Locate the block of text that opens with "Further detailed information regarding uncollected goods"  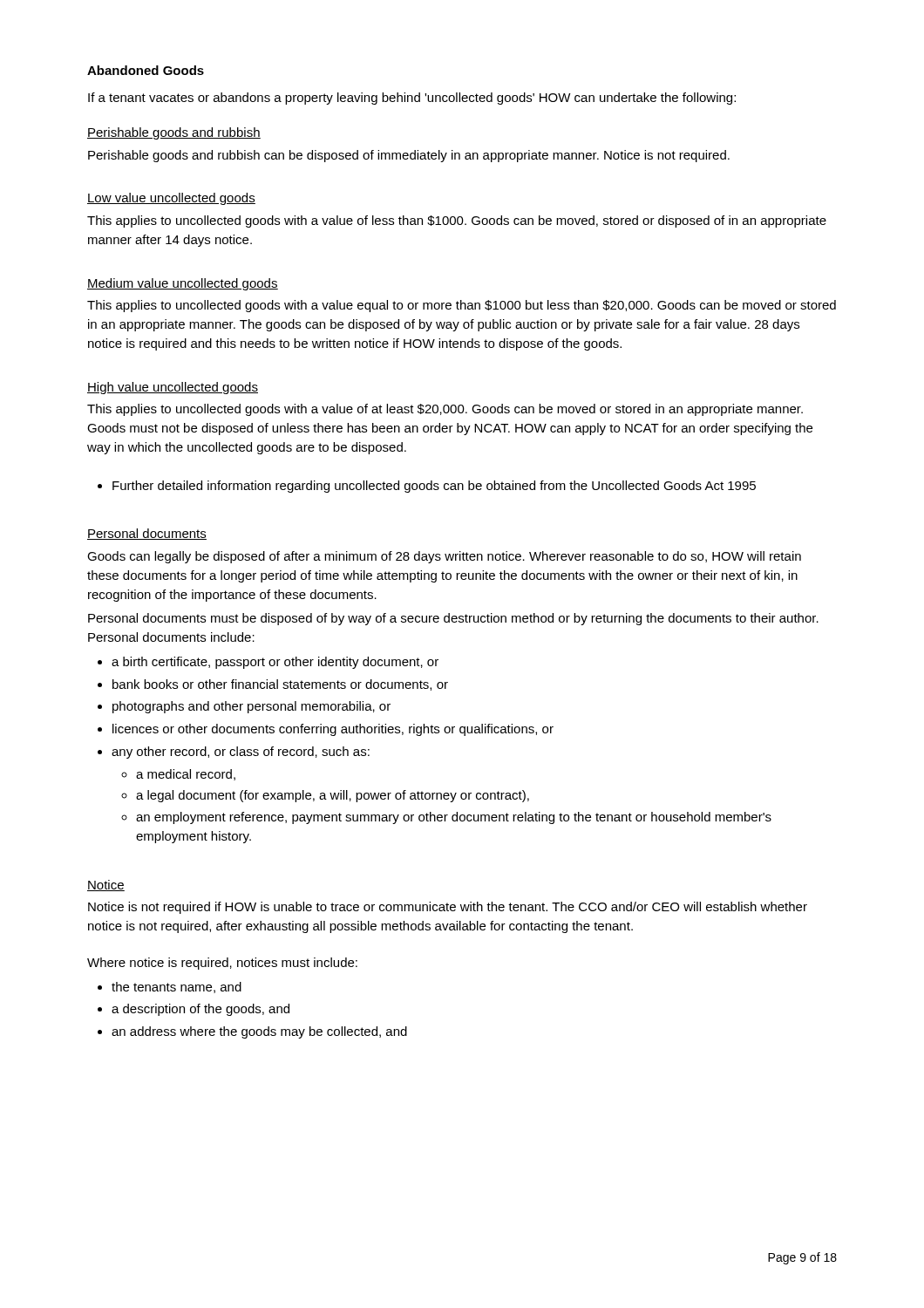pyautogui.click(x=434, y=485)
